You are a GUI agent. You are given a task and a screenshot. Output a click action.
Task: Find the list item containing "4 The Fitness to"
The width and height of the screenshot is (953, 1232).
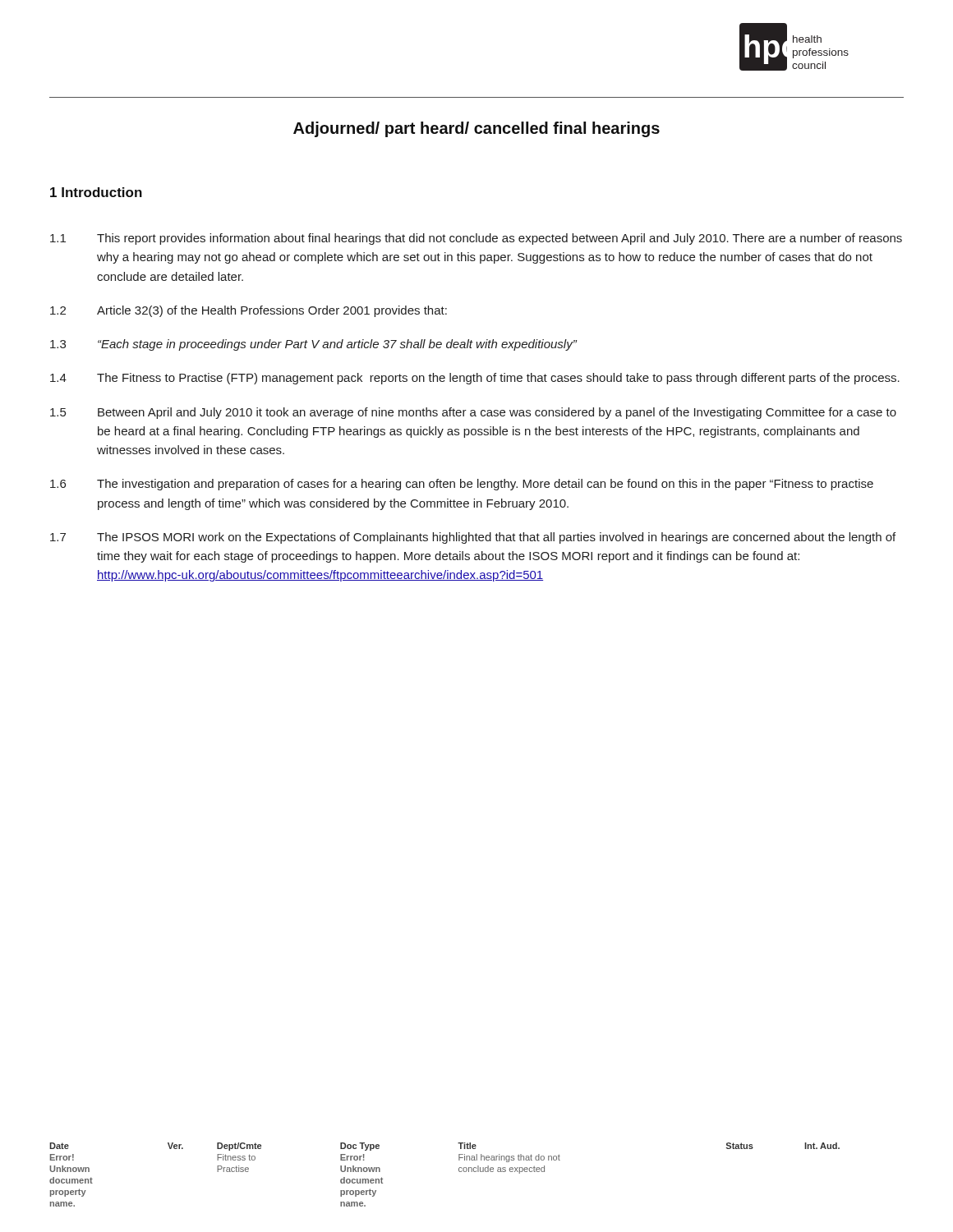click(x=476, y=378)
